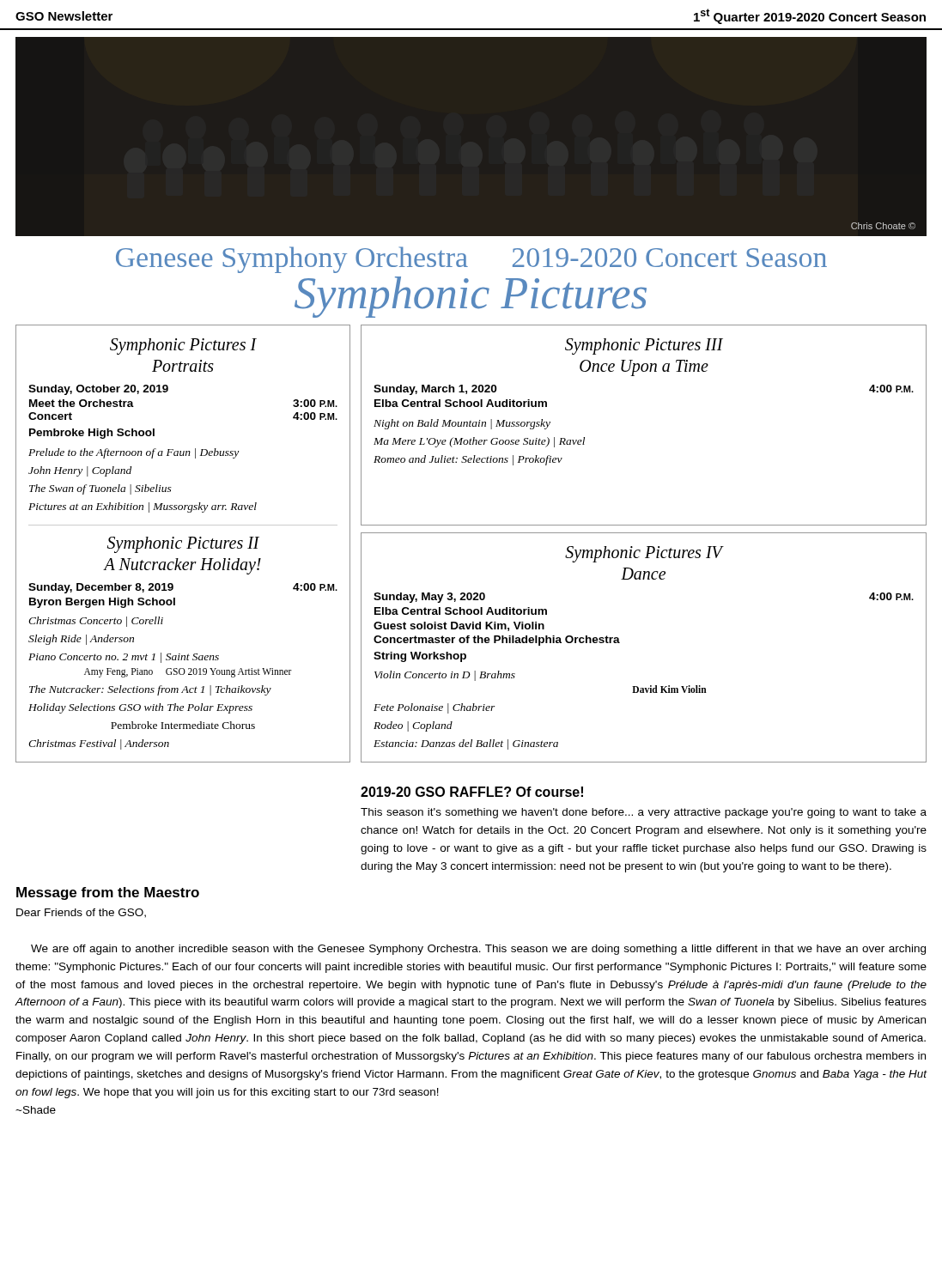The image size is (942, 1288).
Task: Locate the table with the text "Symphonic Pictures III Once Upon"
Action: [644, 425]
